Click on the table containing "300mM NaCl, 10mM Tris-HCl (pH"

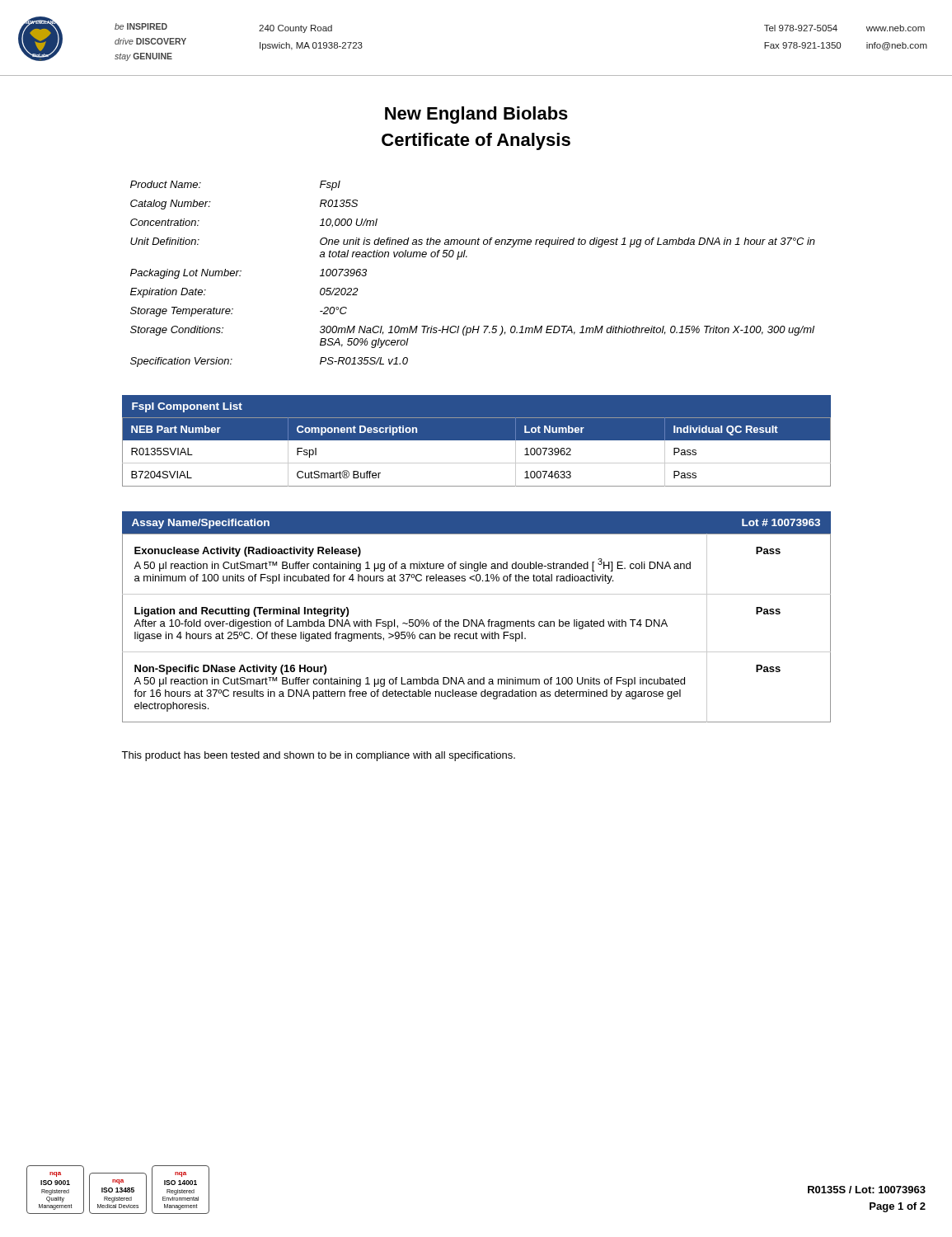(476, 272)
